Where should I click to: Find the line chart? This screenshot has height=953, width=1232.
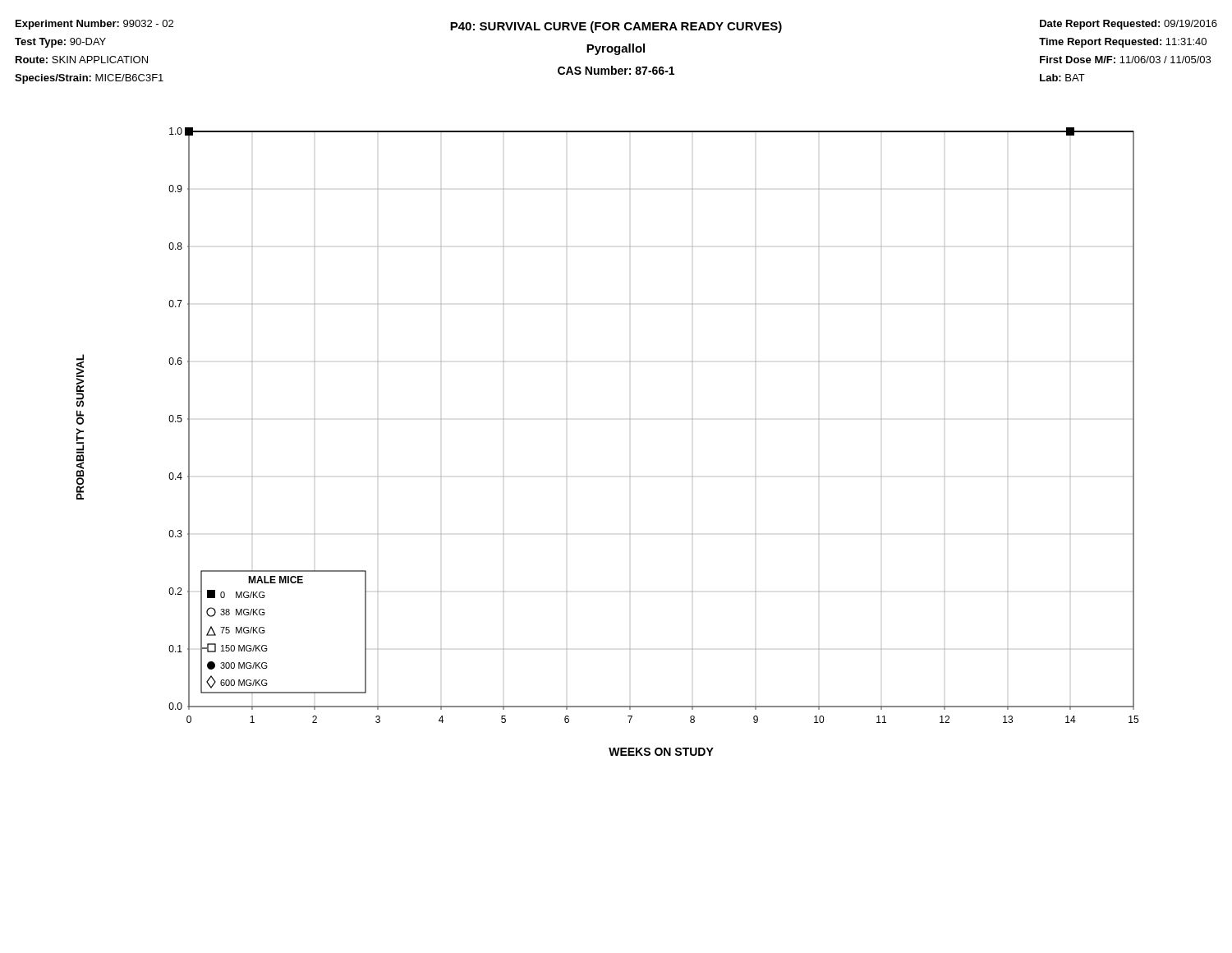click(616, 464)
